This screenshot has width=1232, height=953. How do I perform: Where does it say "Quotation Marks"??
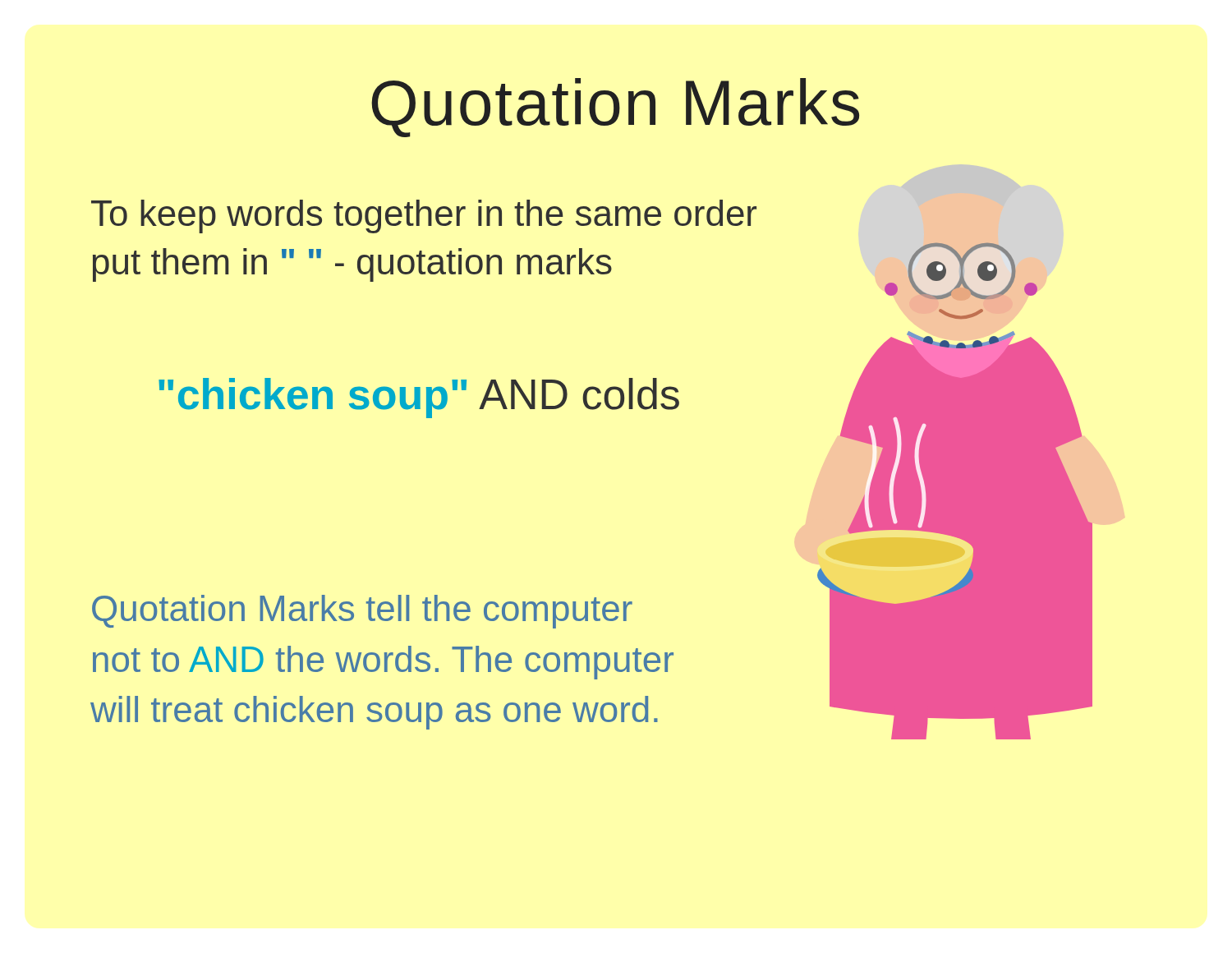[x=616, y=103]
